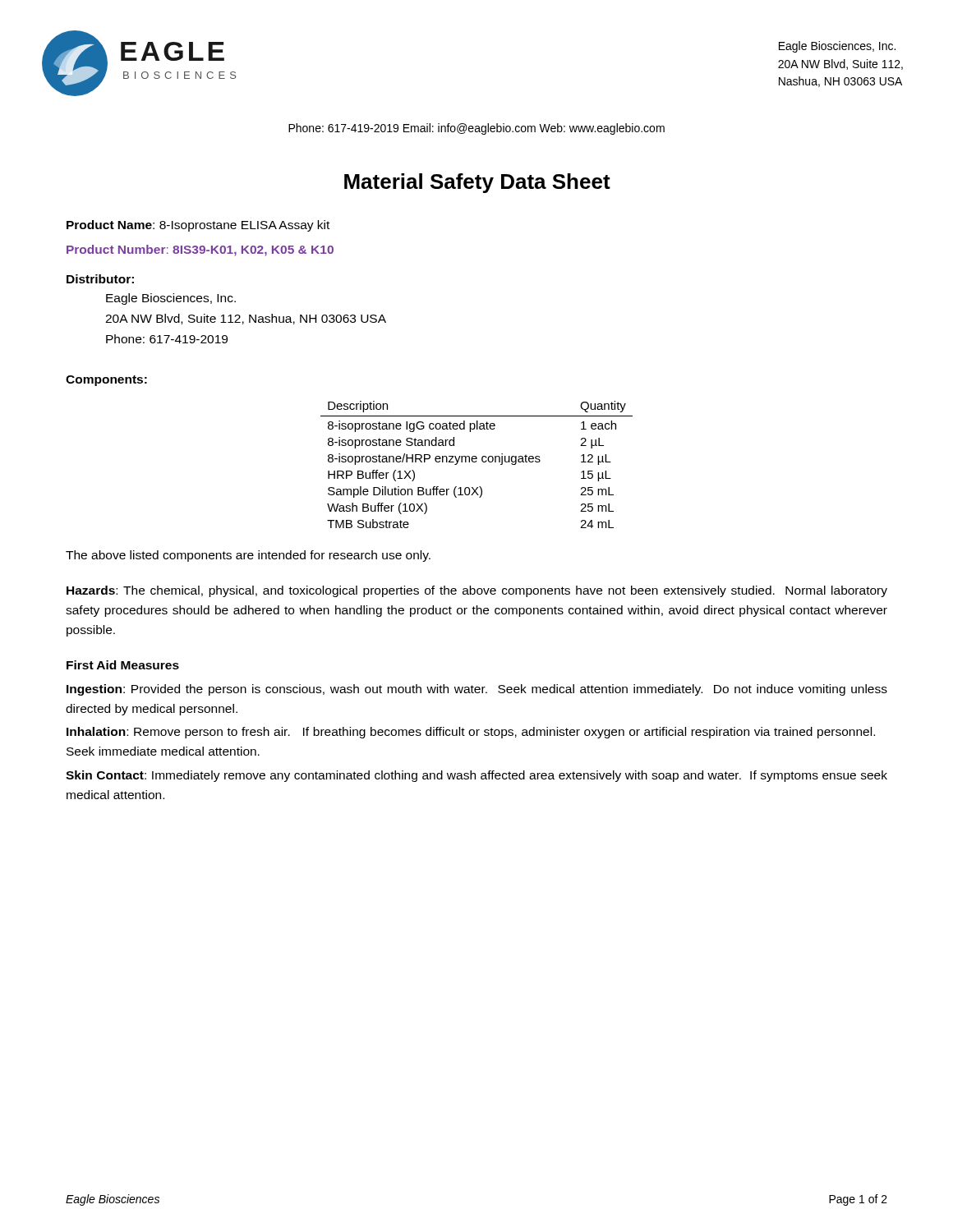
Task: Select a table
Action: point(476,464)
